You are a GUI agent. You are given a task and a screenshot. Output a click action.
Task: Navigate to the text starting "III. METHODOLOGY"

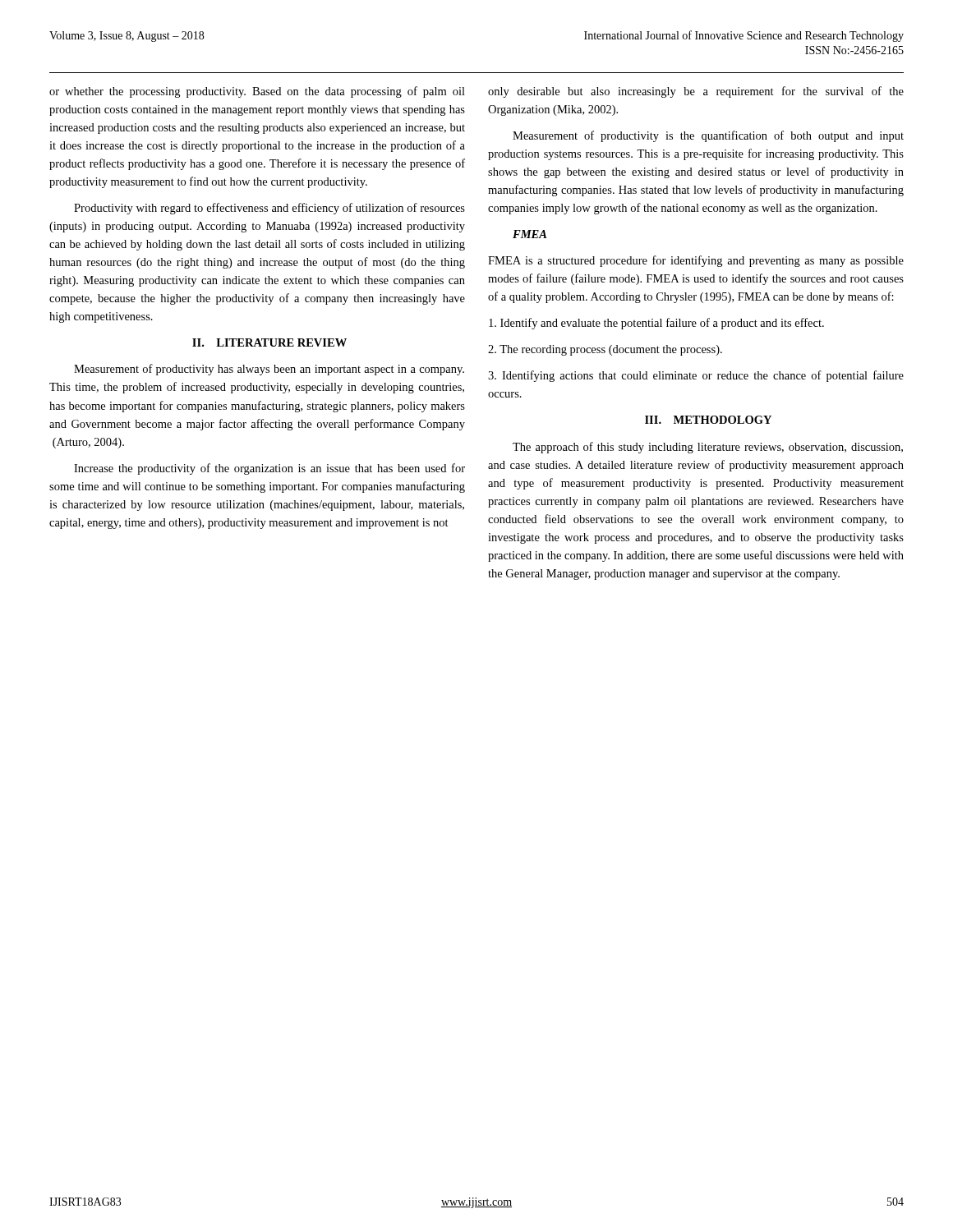(x=696, y=420)
